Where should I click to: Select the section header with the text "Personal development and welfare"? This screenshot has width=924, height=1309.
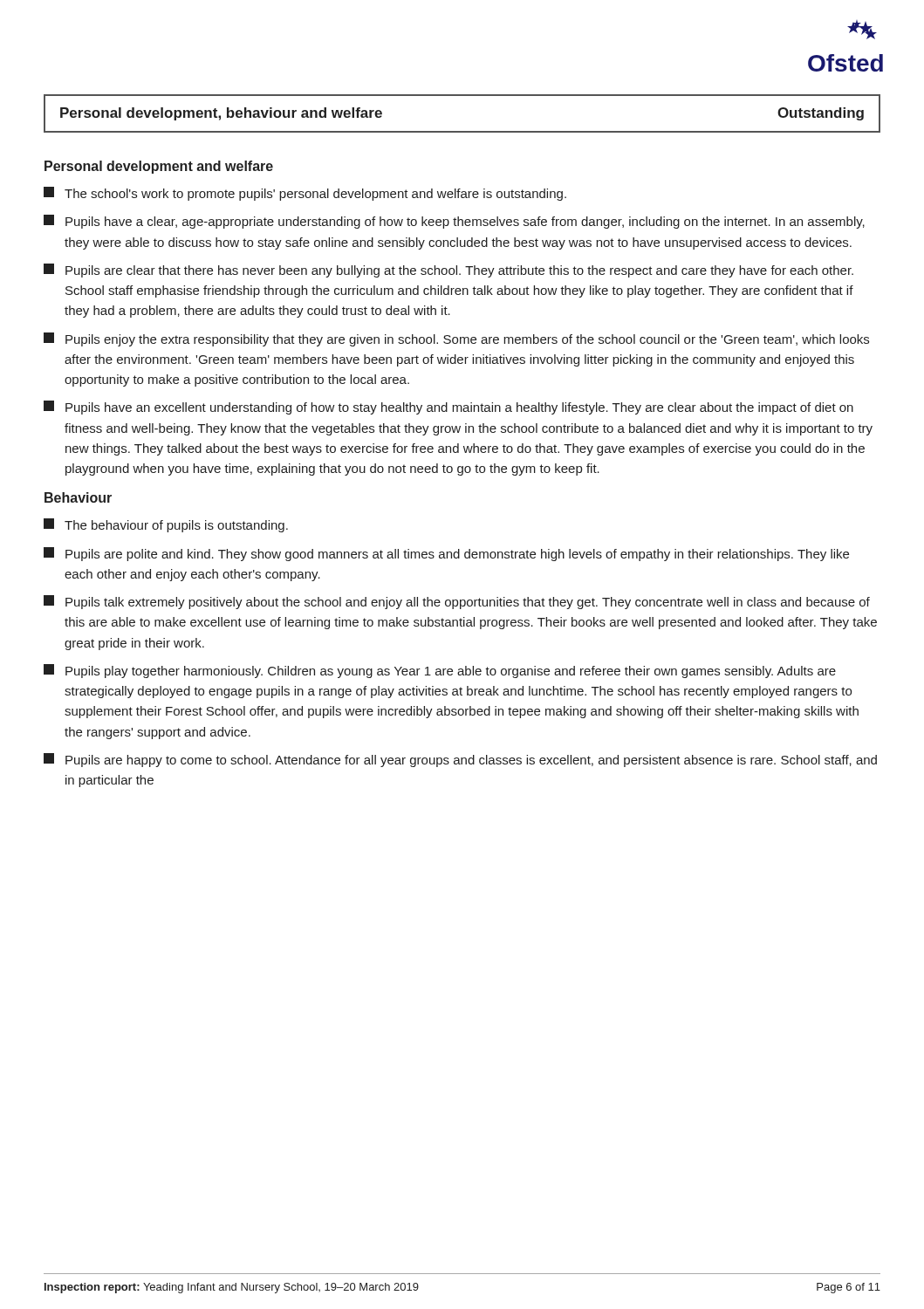tap(158, 166)
